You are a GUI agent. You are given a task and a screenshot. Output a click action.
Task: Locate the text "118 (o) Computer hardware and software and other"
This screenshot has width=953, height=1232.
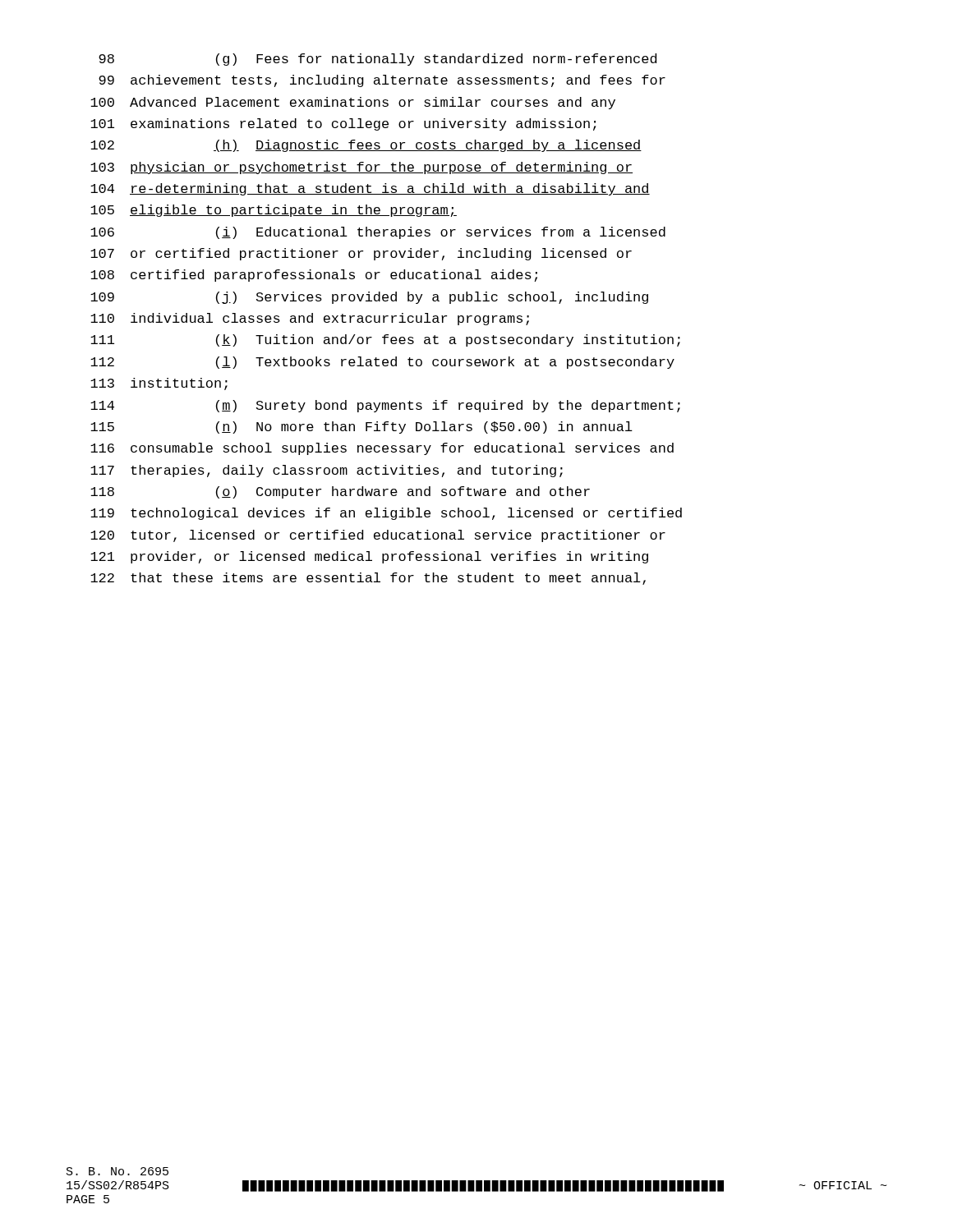click(x=476, y=493)
